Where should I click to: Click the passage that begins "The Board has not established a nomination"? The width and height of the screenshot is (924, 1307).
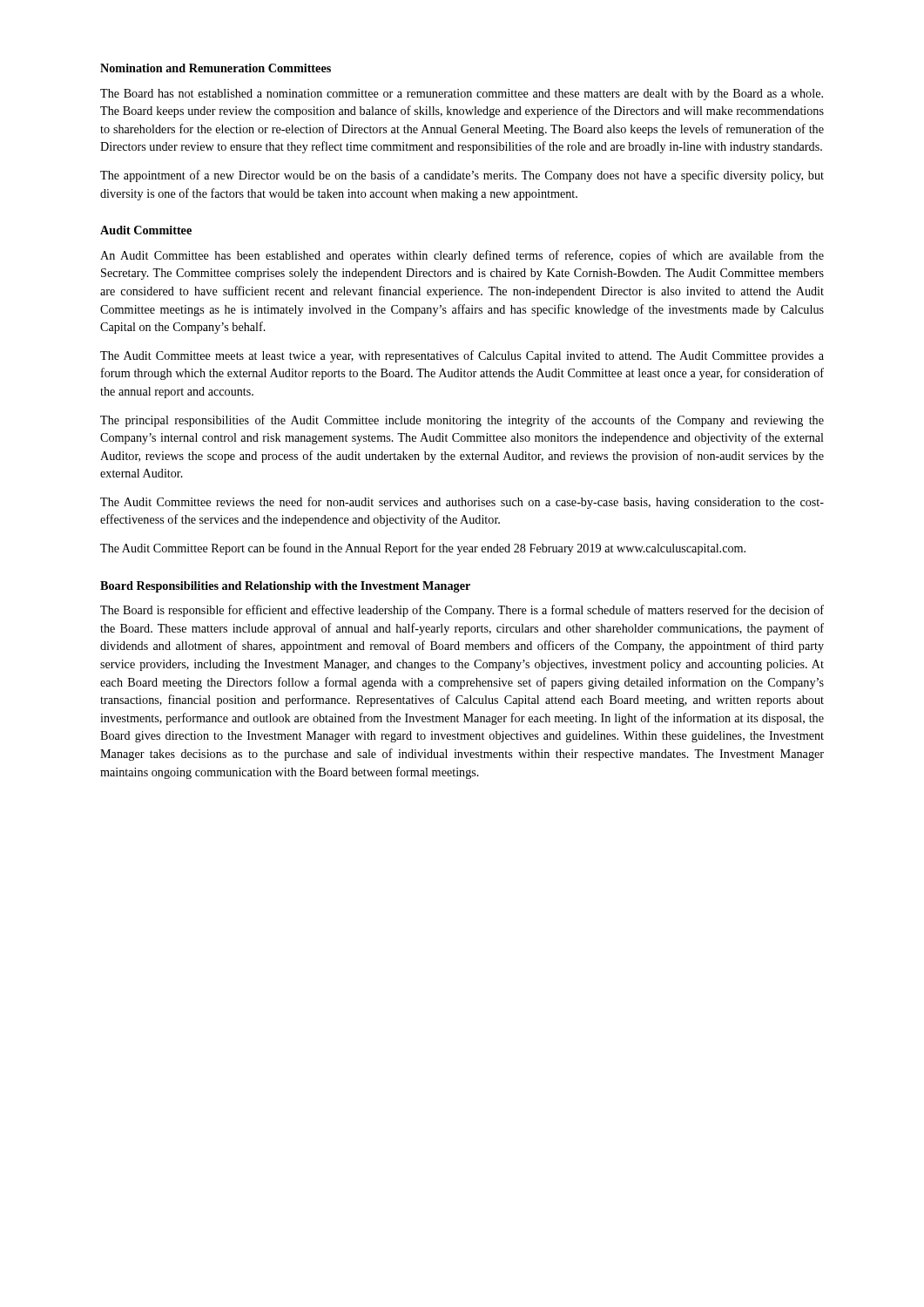tap(462, 120)
